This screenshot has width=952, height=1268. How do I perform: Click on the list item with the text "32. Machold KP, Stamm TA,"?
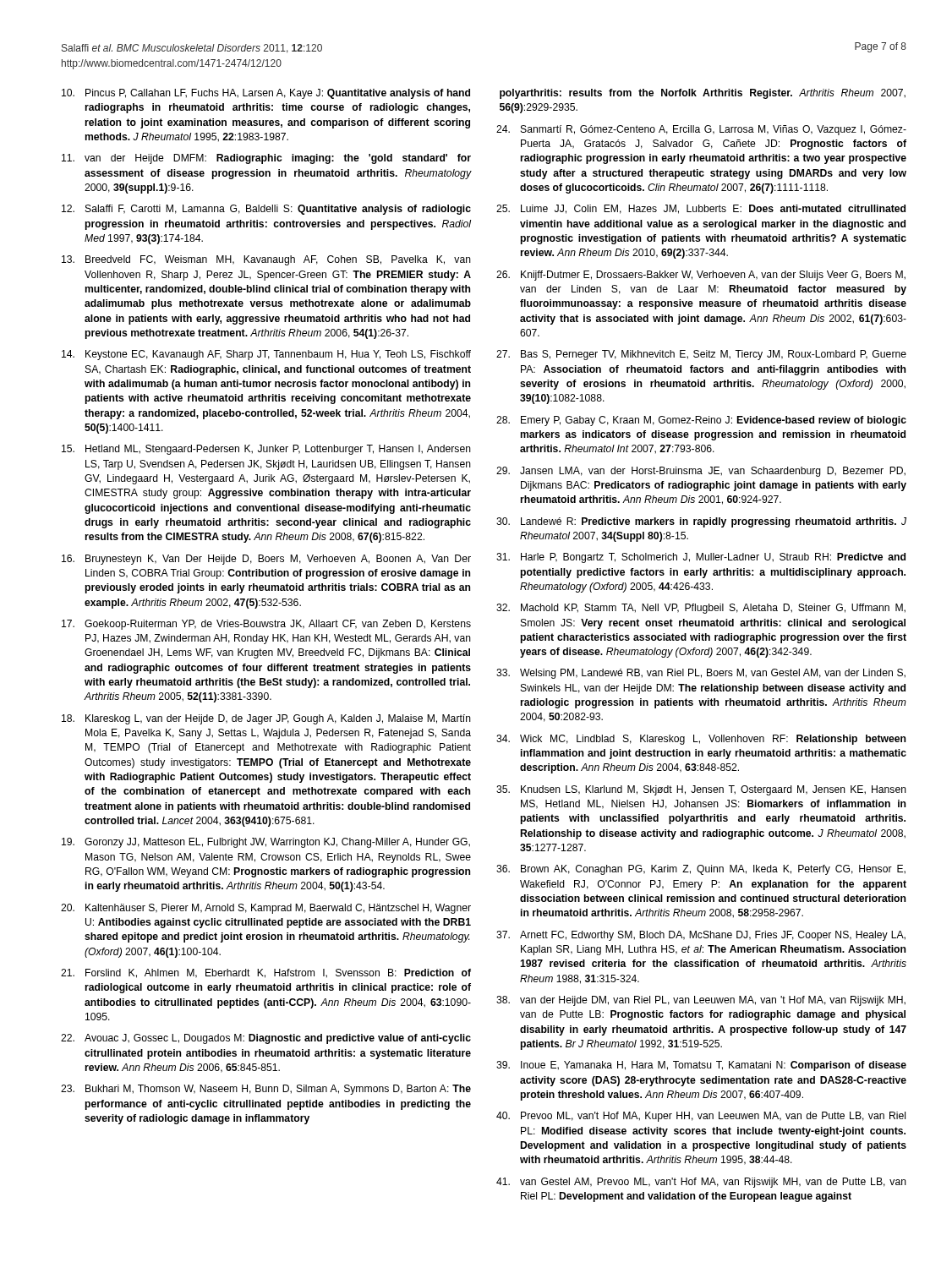[701, 630]
